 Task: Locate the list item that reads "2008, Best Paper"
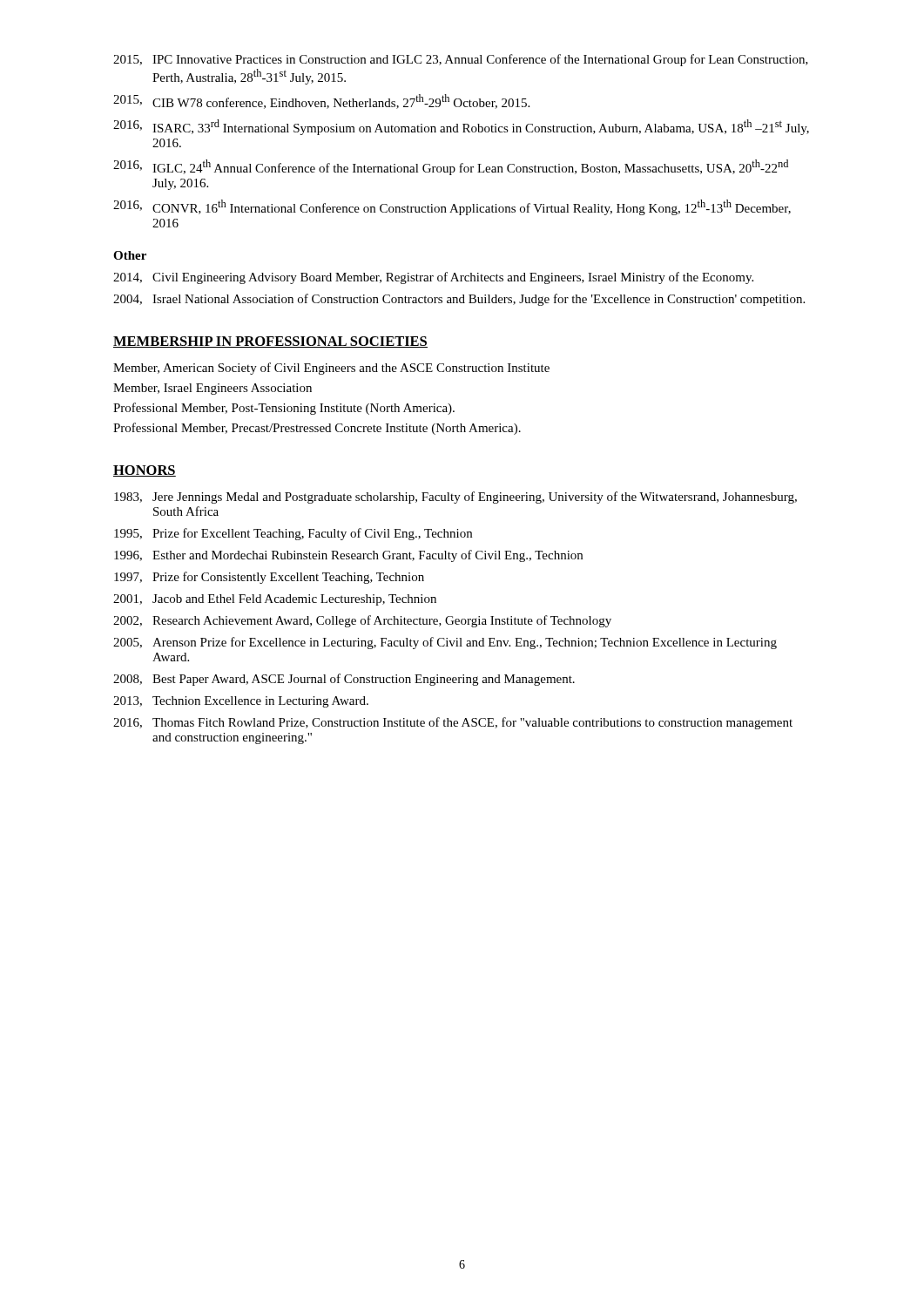(462, 679)
